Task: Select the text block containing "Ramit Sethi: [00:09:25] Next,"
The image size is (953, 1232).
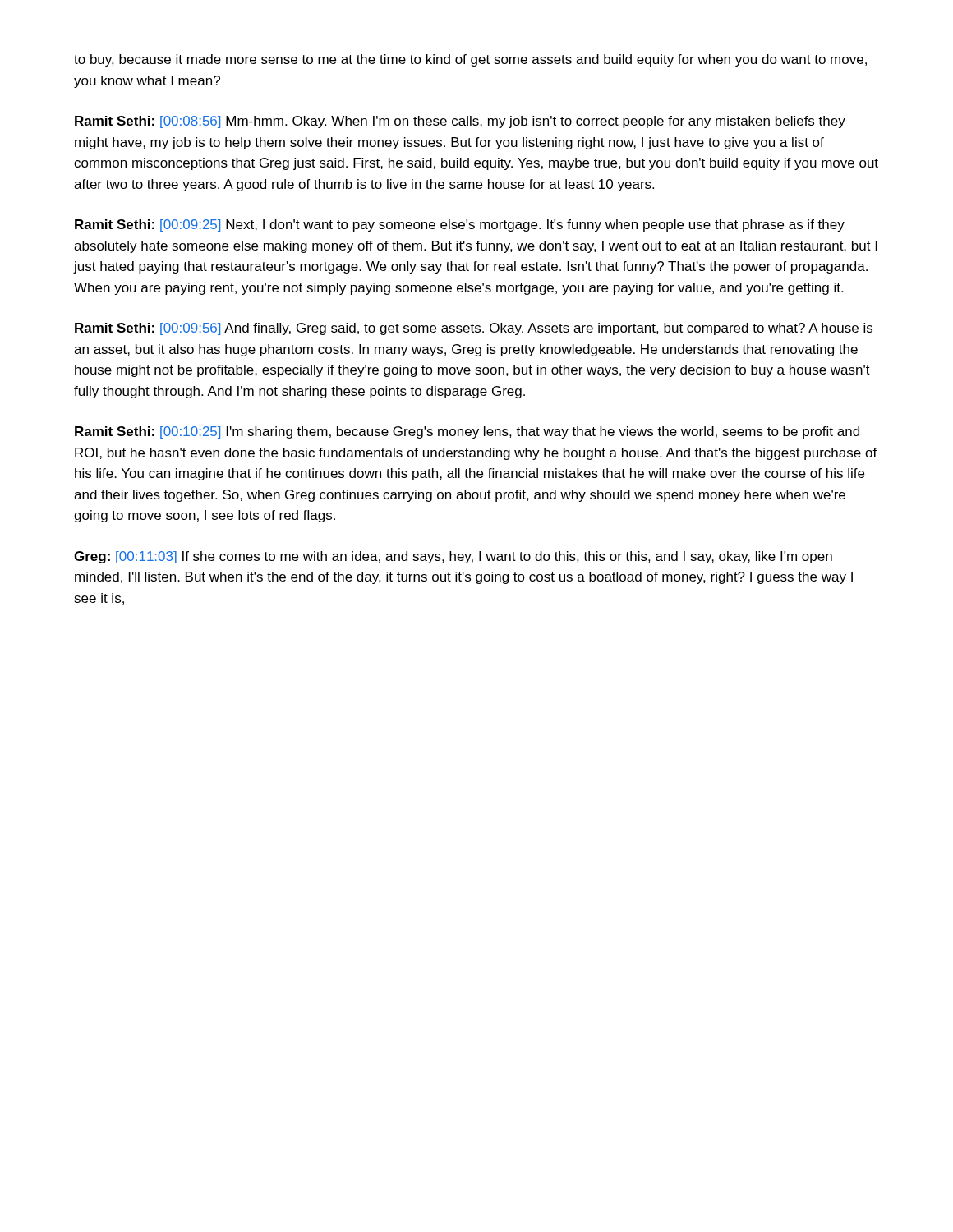Action: click(476, 256)
